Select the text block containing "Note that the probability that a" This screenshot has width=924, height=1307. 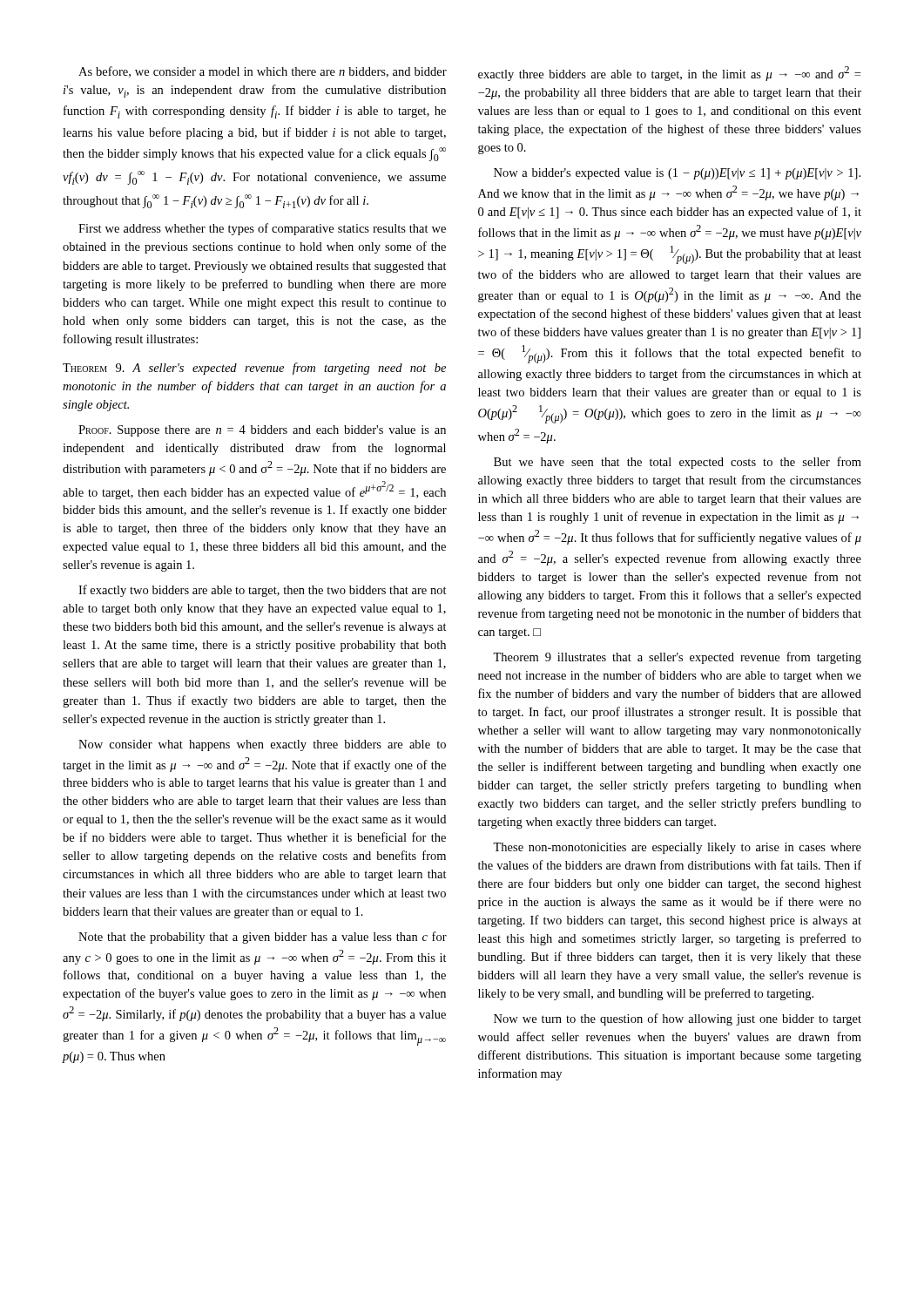coord(255,997)
